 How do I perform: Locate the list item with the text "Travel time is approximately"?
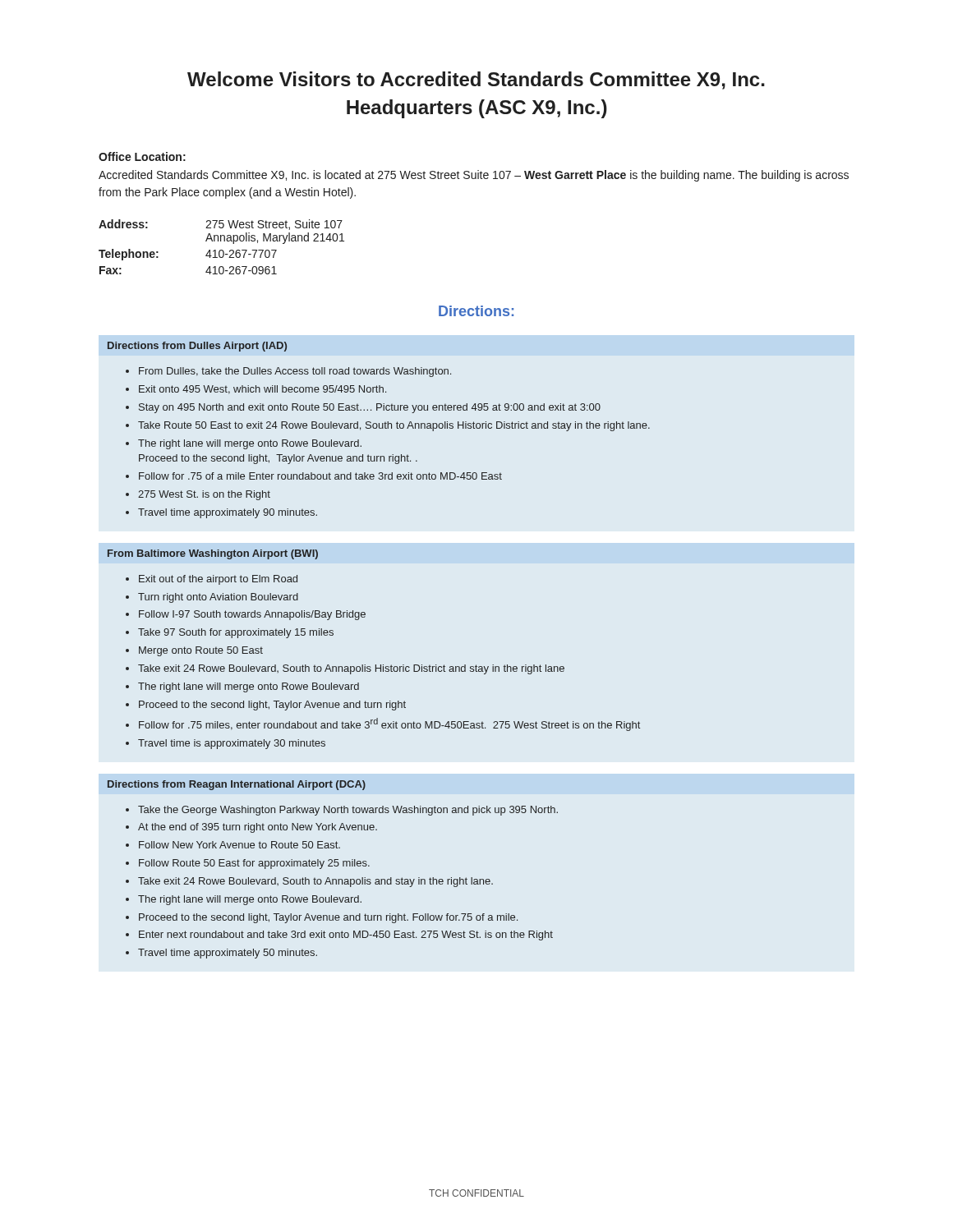click(x=232, y=743)
